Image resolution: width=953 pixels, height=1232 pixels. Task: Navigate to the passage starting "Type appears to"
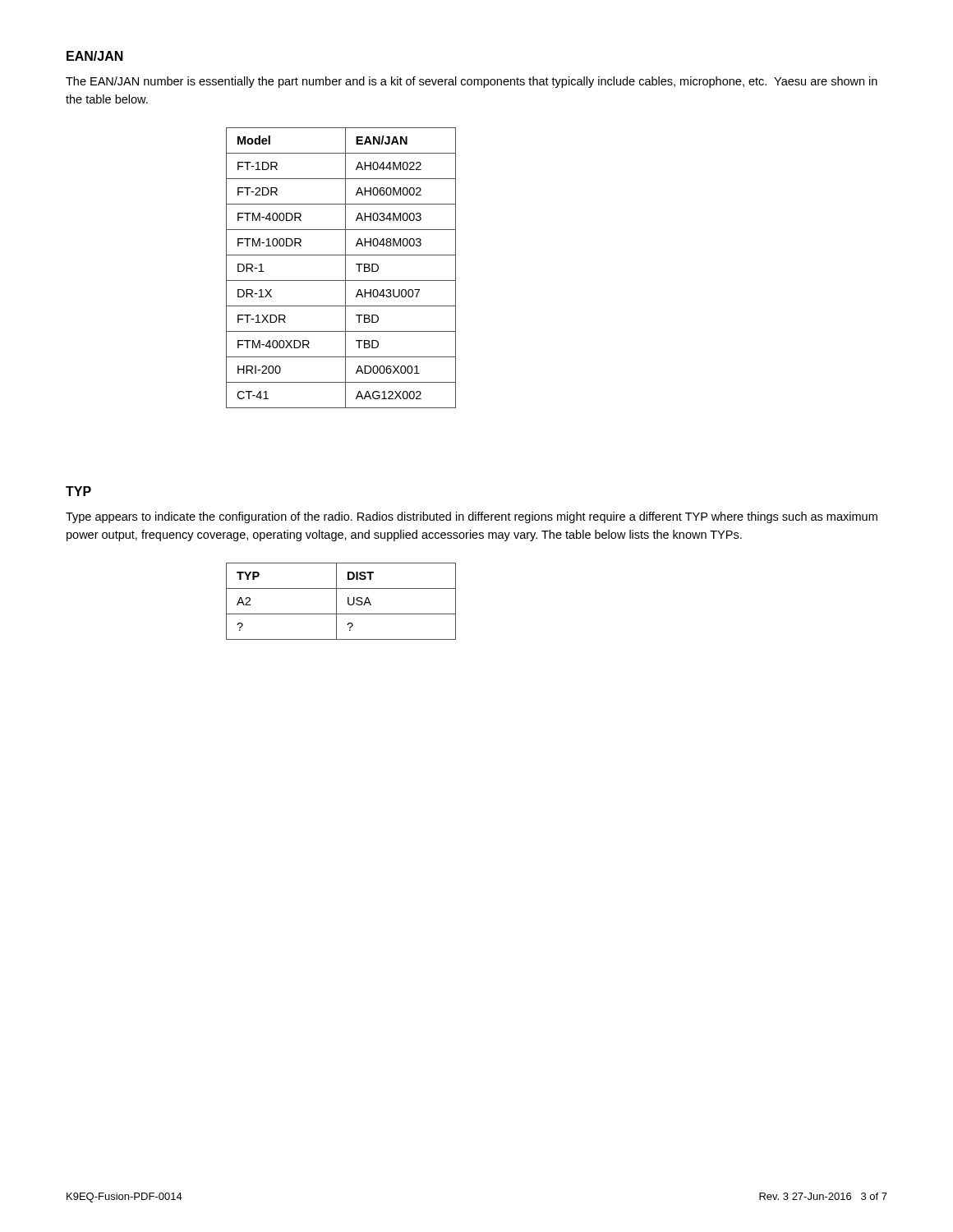coord(472,526)
